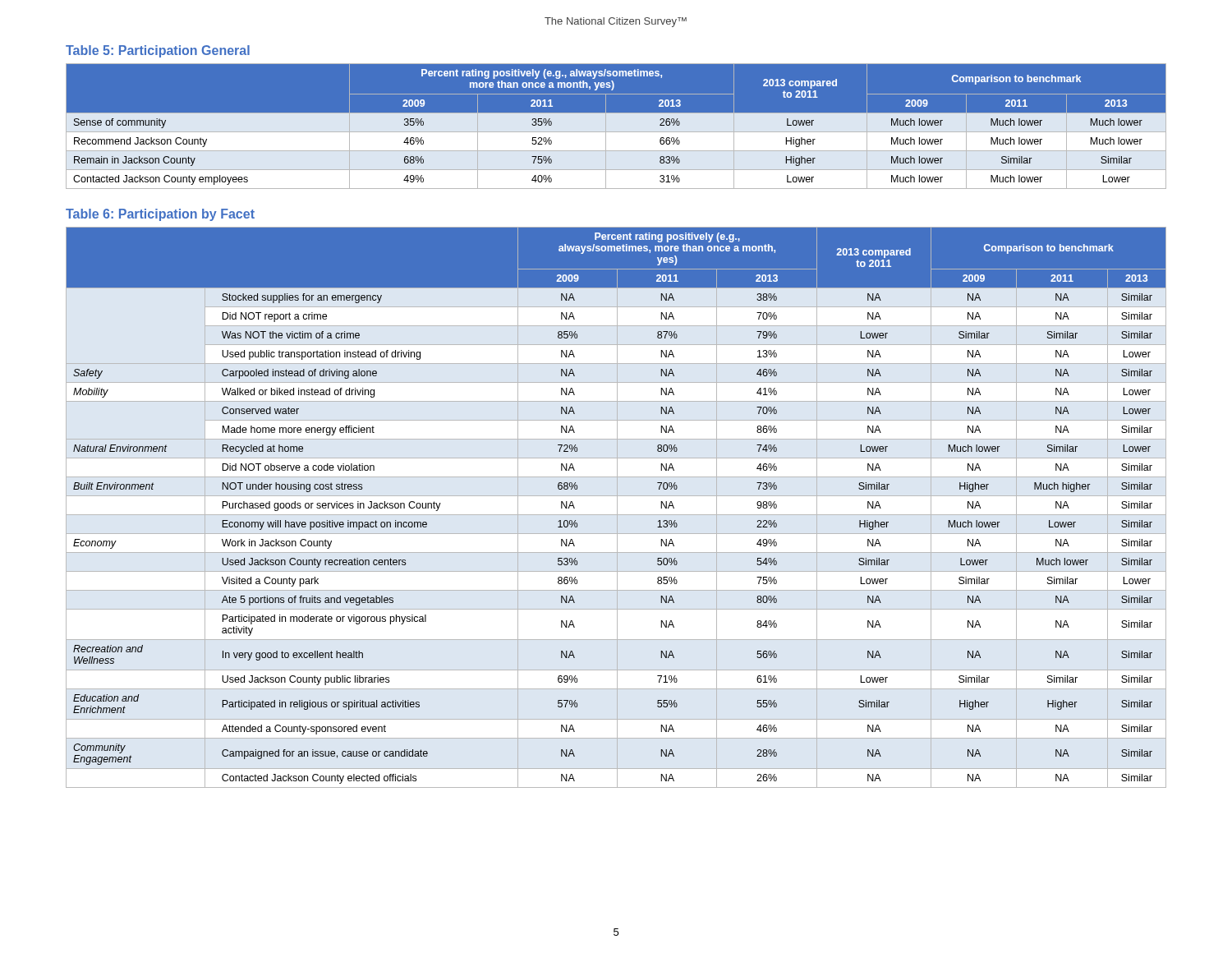
Task: Navigate to the element starting "Table 5: Participation"
Action: [158, 51]
